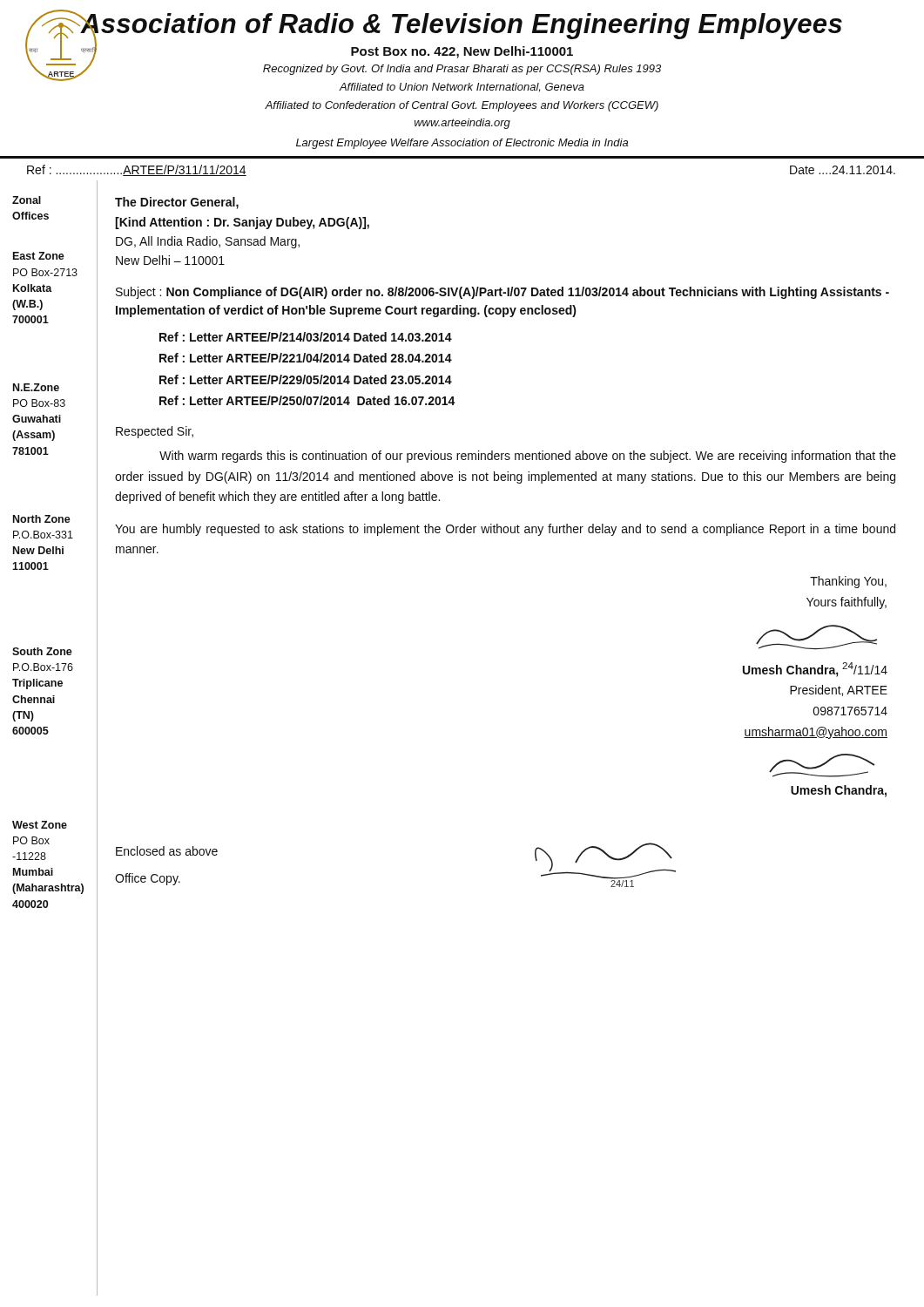The image size is (924, 1307).
Task: Click on the text with the text "Zonal Offices"
Action: click(x=52, y=209)
